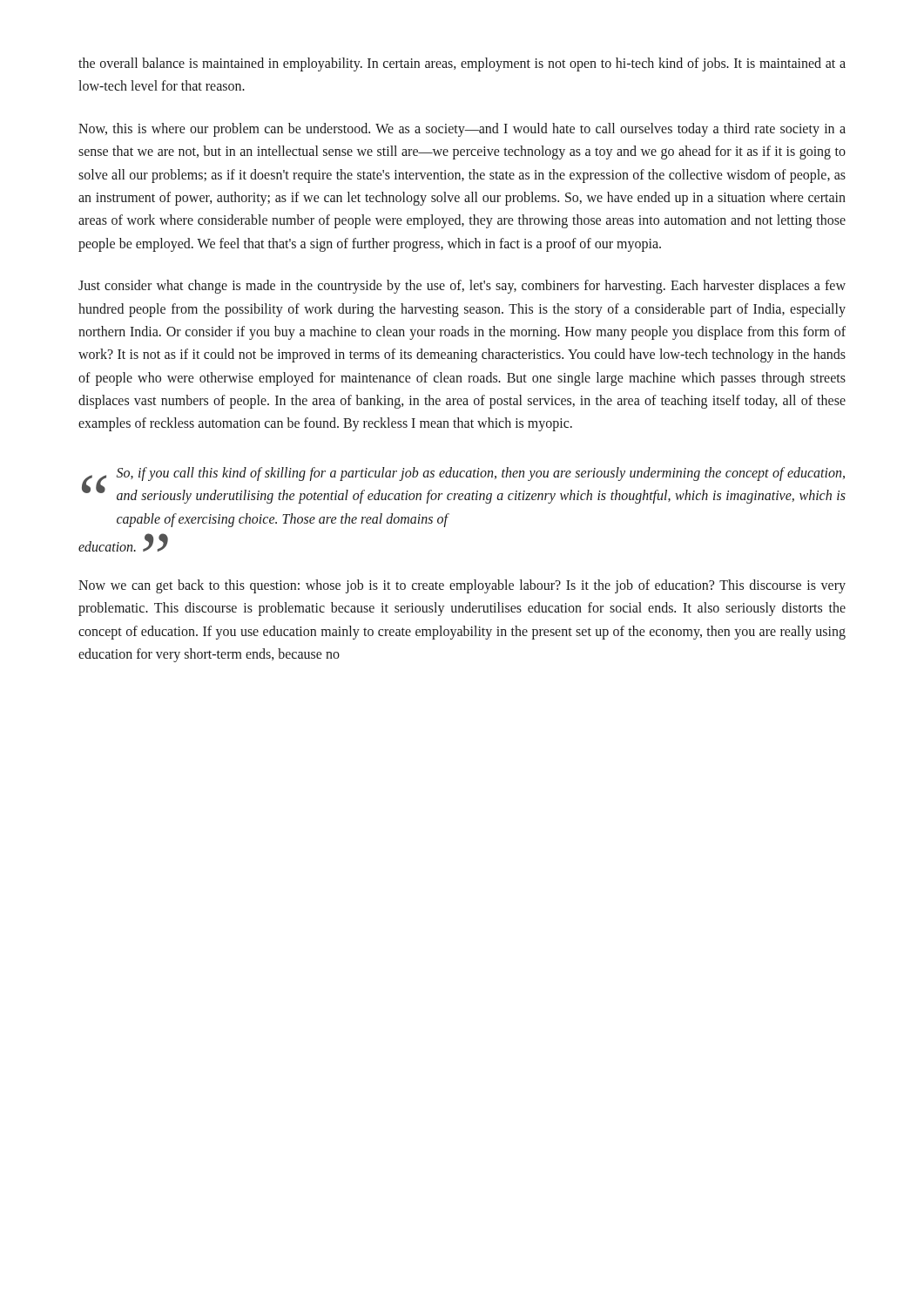Click on the region starting "Just consider what change is made in"
Viewport: 924px width, 1307px height.
click(462, 354)
